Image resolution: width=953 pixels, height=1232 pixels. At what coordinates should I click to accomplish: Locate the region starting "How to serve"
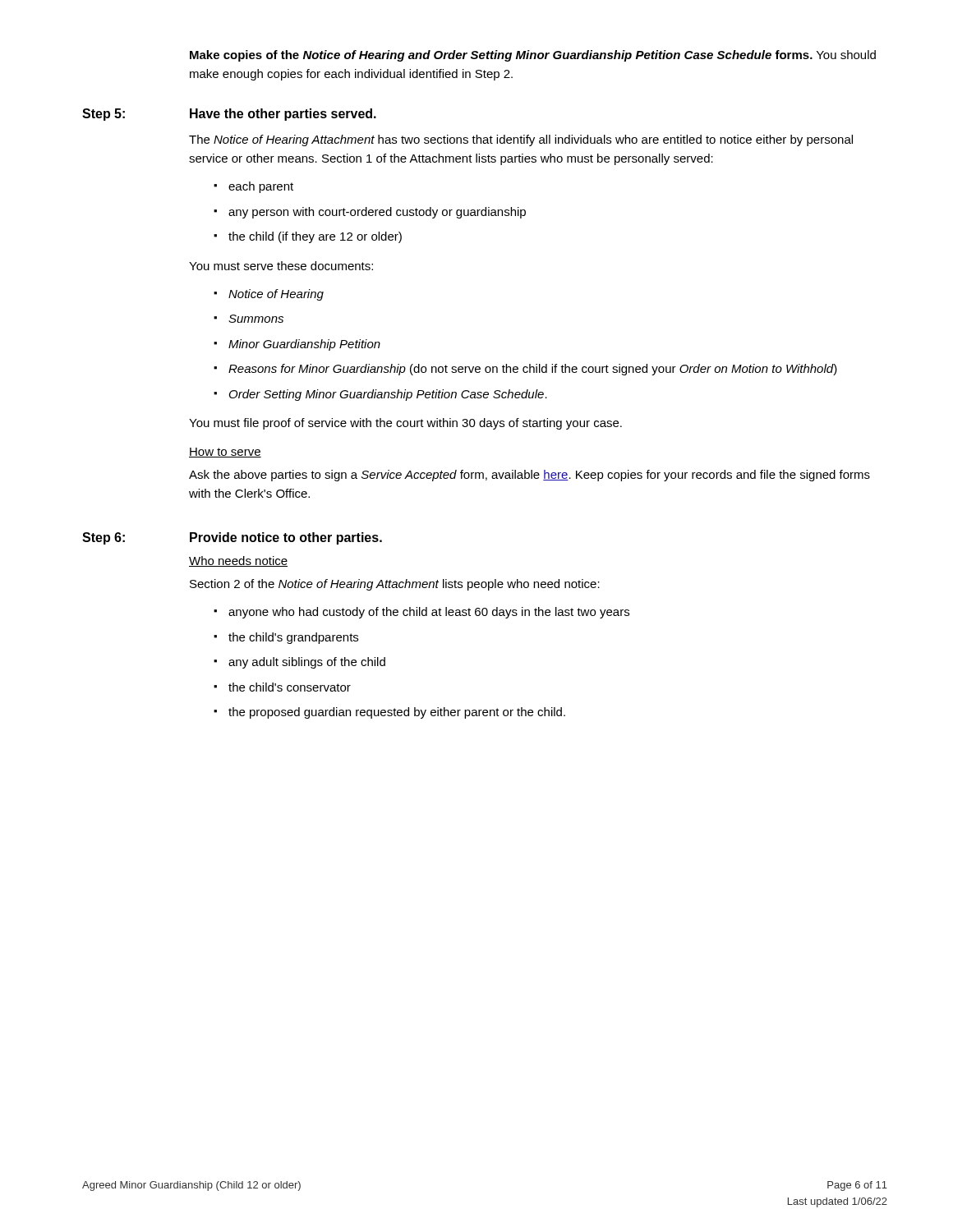[x=225, y=451]
